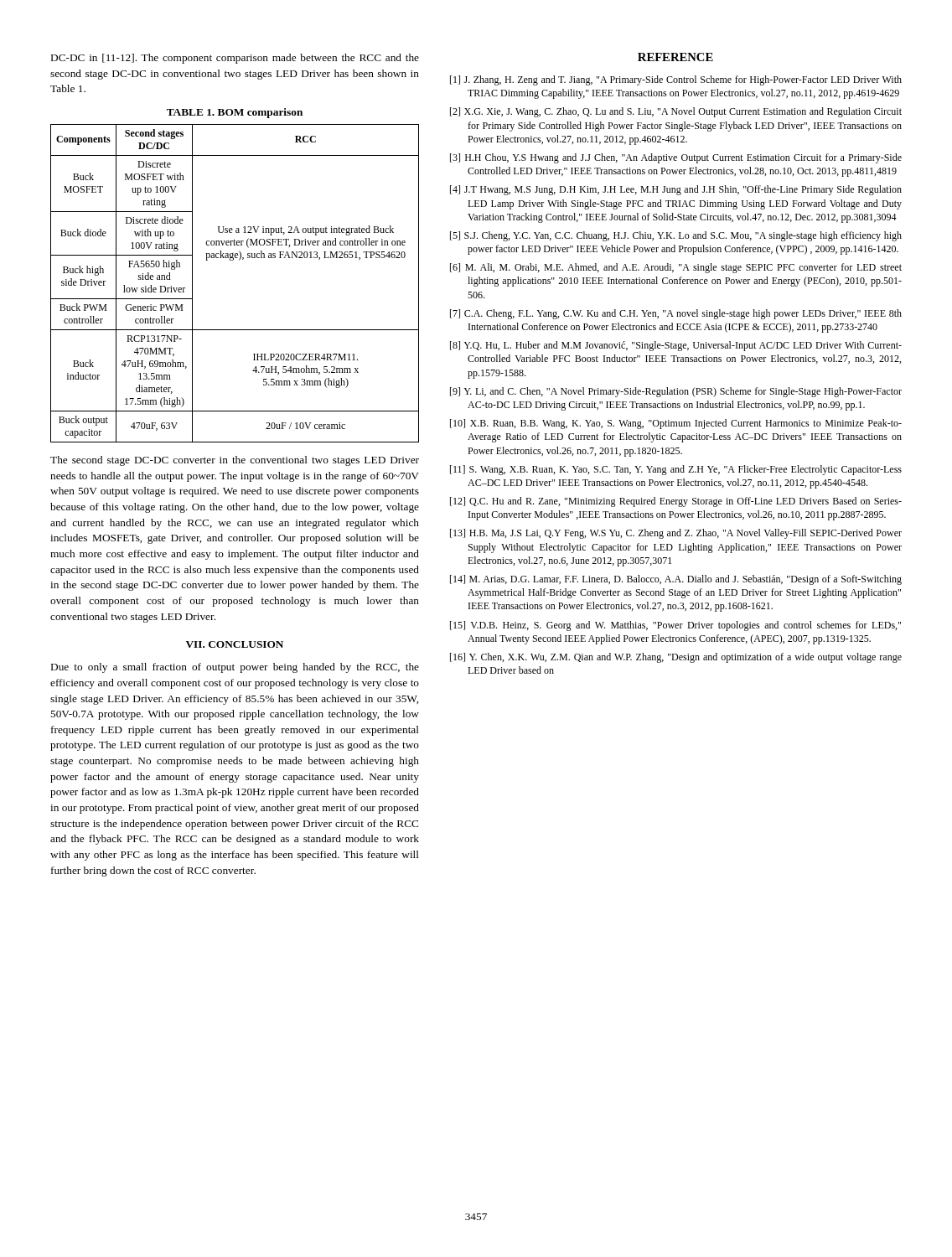Find the caption that says "TABLE 1. BOM comparison"

click(235, 112)
